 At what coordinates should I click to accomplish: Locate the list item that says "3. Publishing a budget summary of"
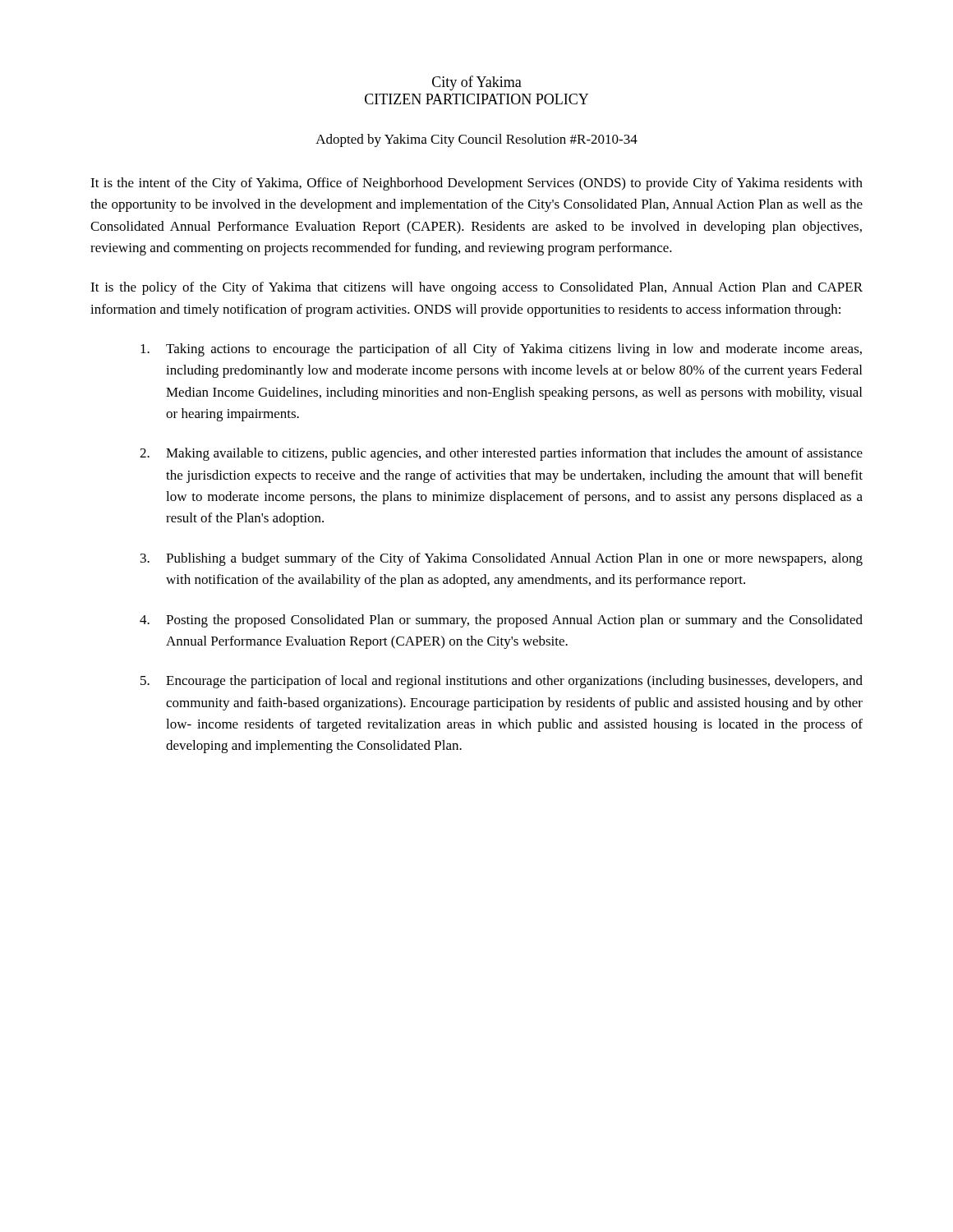[501, 569]
